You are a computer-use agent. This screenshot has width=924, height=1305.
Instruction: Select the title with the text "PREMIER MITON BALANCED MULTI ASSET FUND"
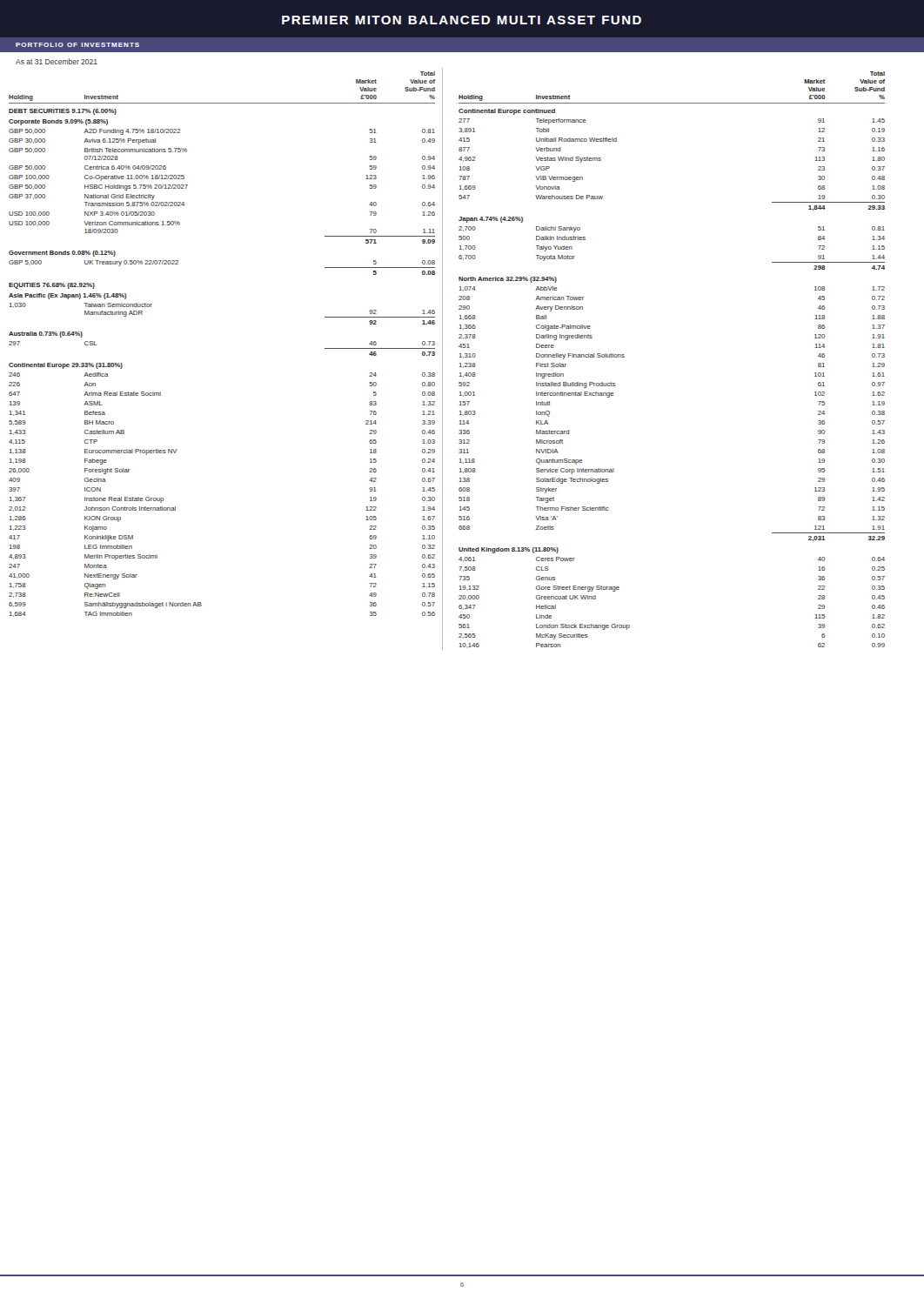(462, 20)
